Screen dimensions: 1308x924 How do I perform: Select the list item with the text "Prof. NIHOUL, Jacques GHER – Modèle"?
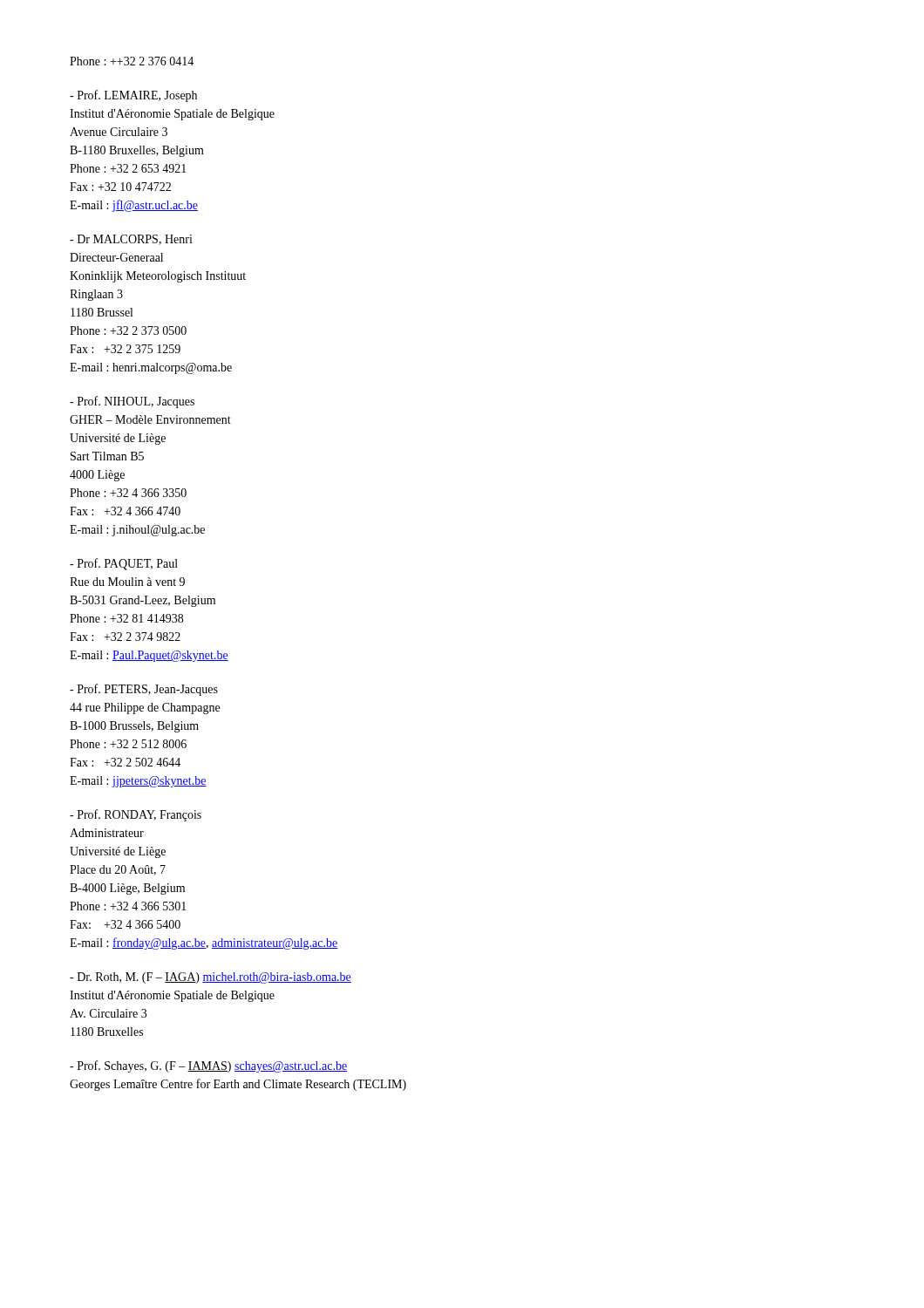pos(150,466)
